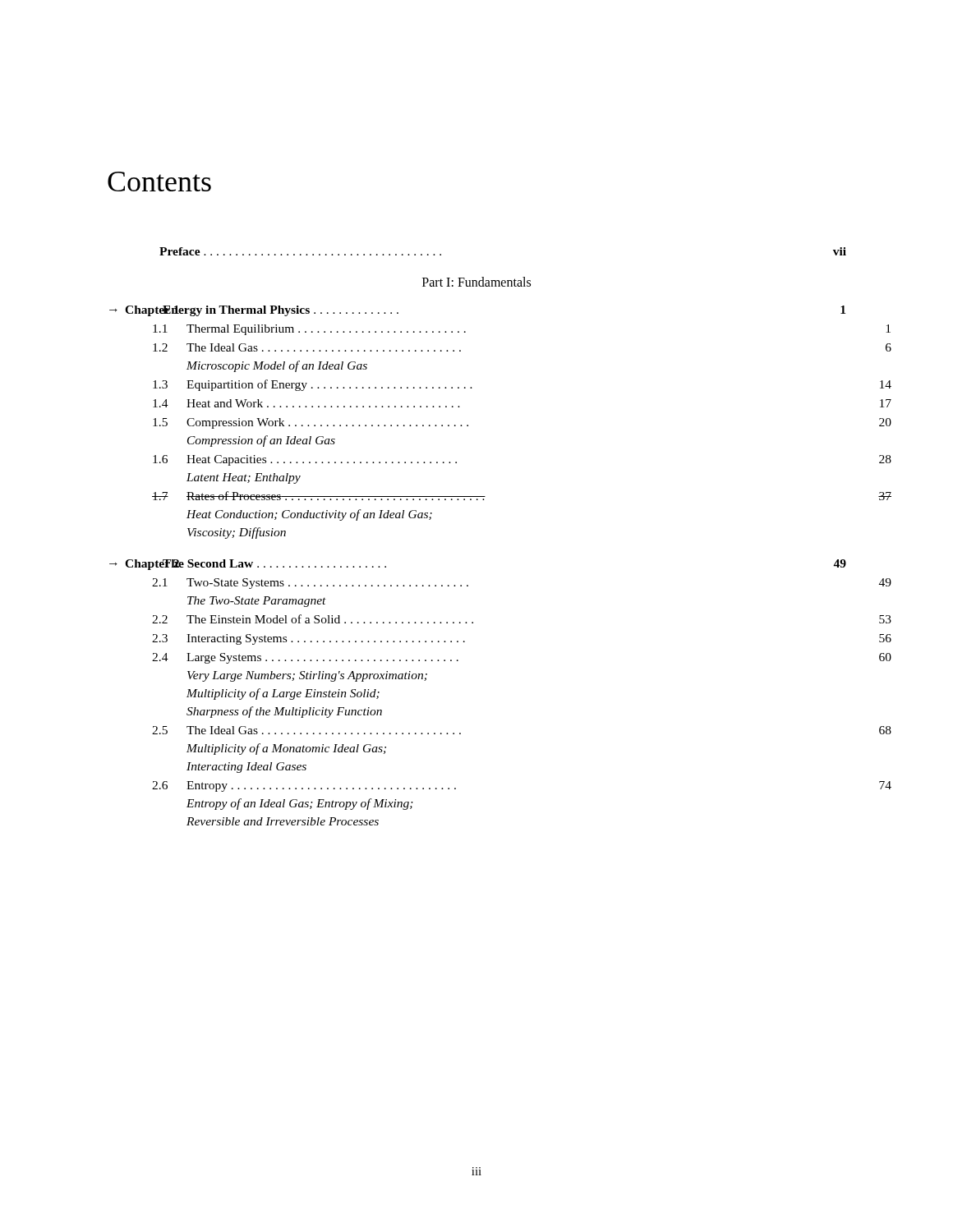This screenshot has width=953, height=1232.
Task: Find the passage starting "5 Compression Work ."
Action: click(476, 433)
